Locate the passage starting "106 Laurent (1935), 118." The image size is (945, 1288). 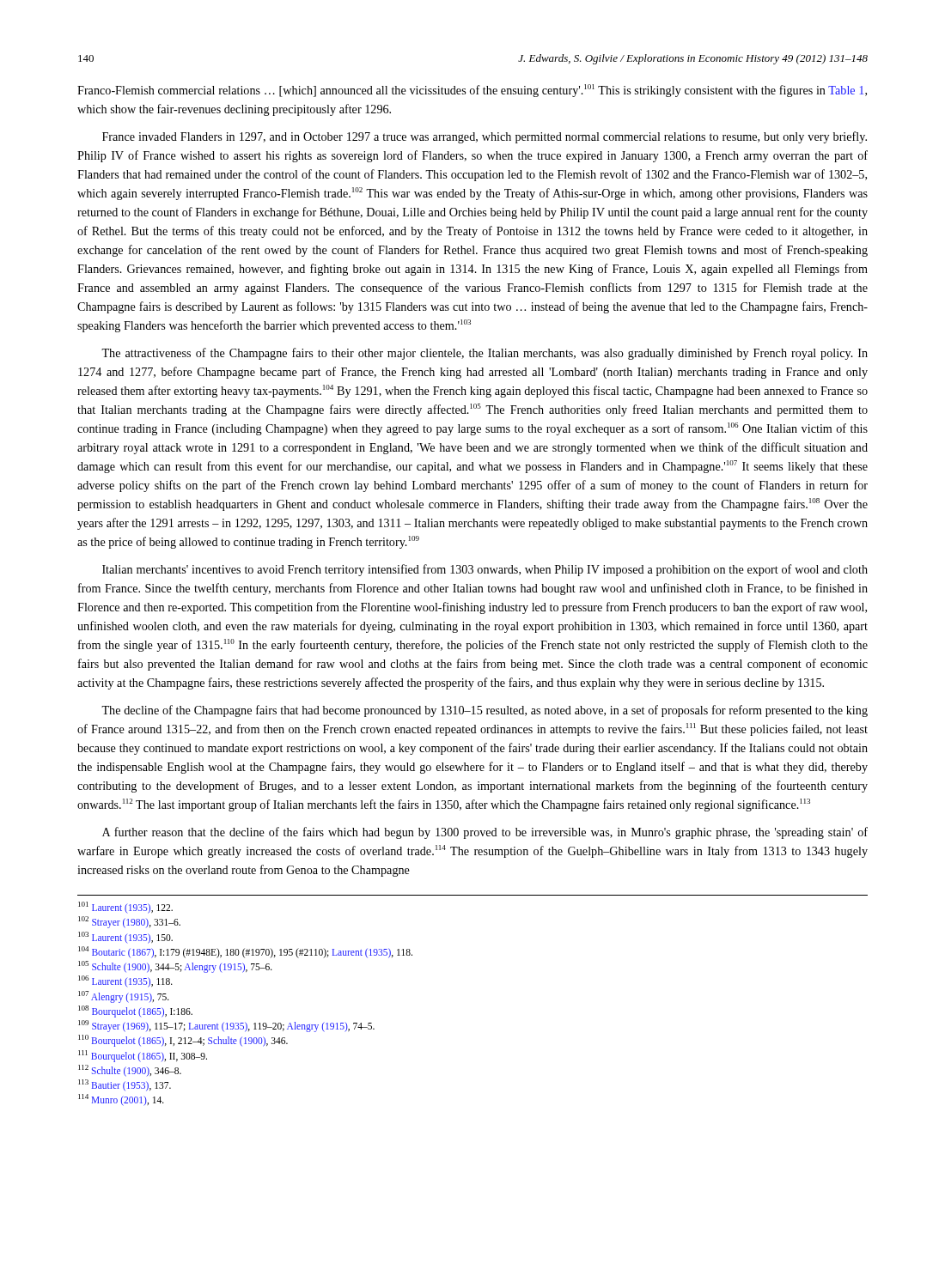125,981
